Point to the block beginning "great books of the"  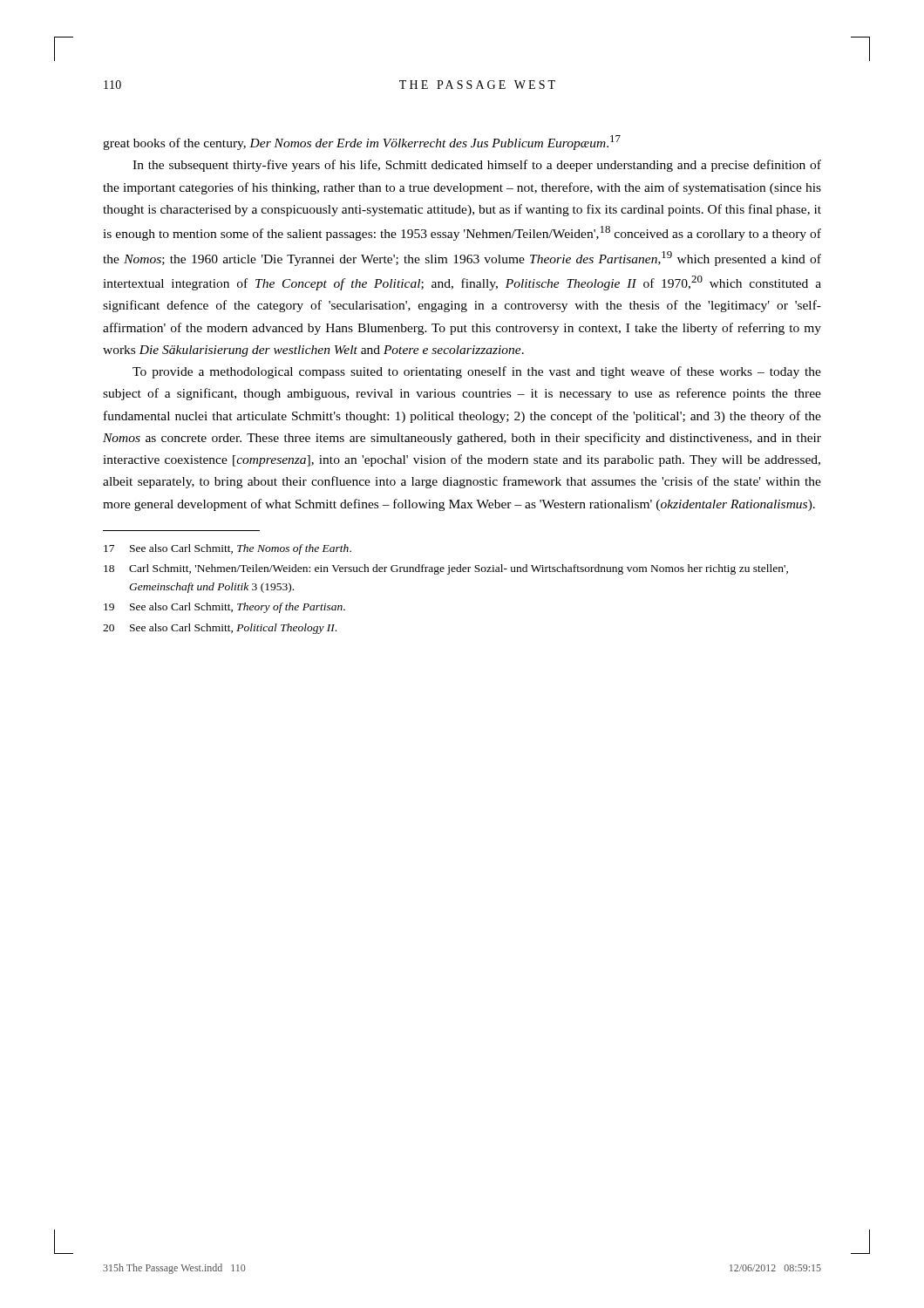coord(462,141)
